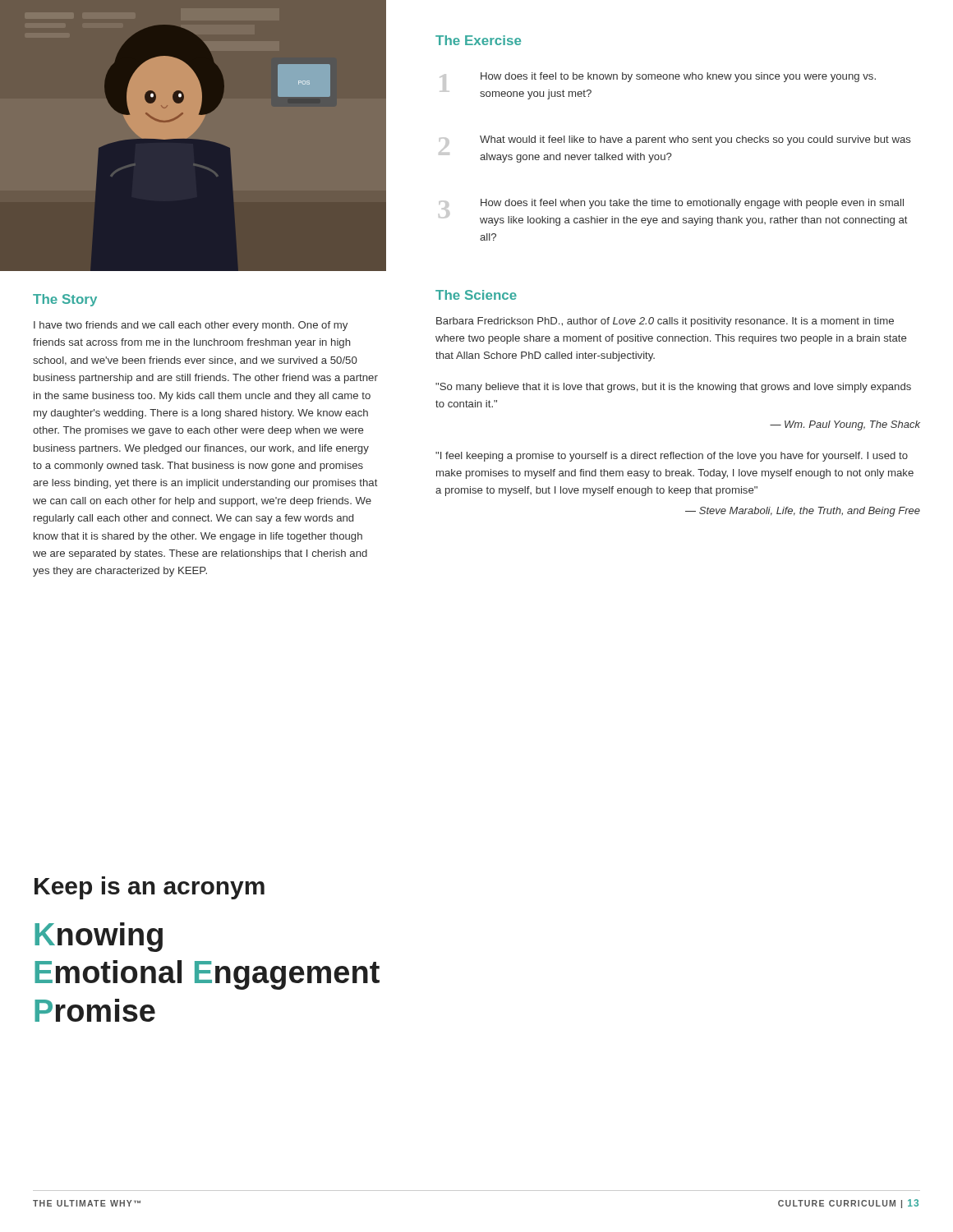Select the region starting "3 How does it feel"
953x1232 pixels.
(x=678, y=220)
